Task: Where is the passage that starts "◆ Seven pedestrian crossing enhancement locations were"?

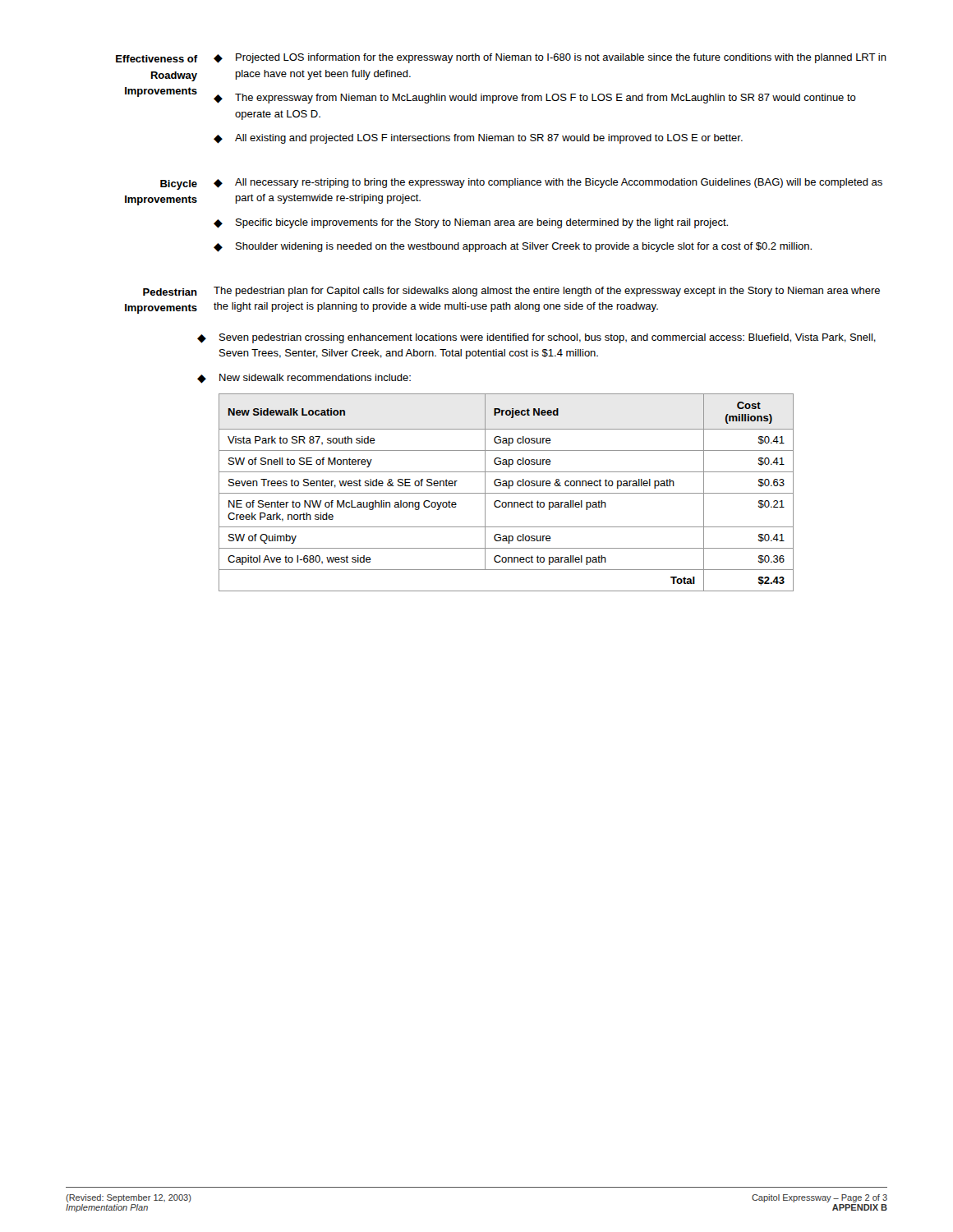Action: click(x=542, y=345)
